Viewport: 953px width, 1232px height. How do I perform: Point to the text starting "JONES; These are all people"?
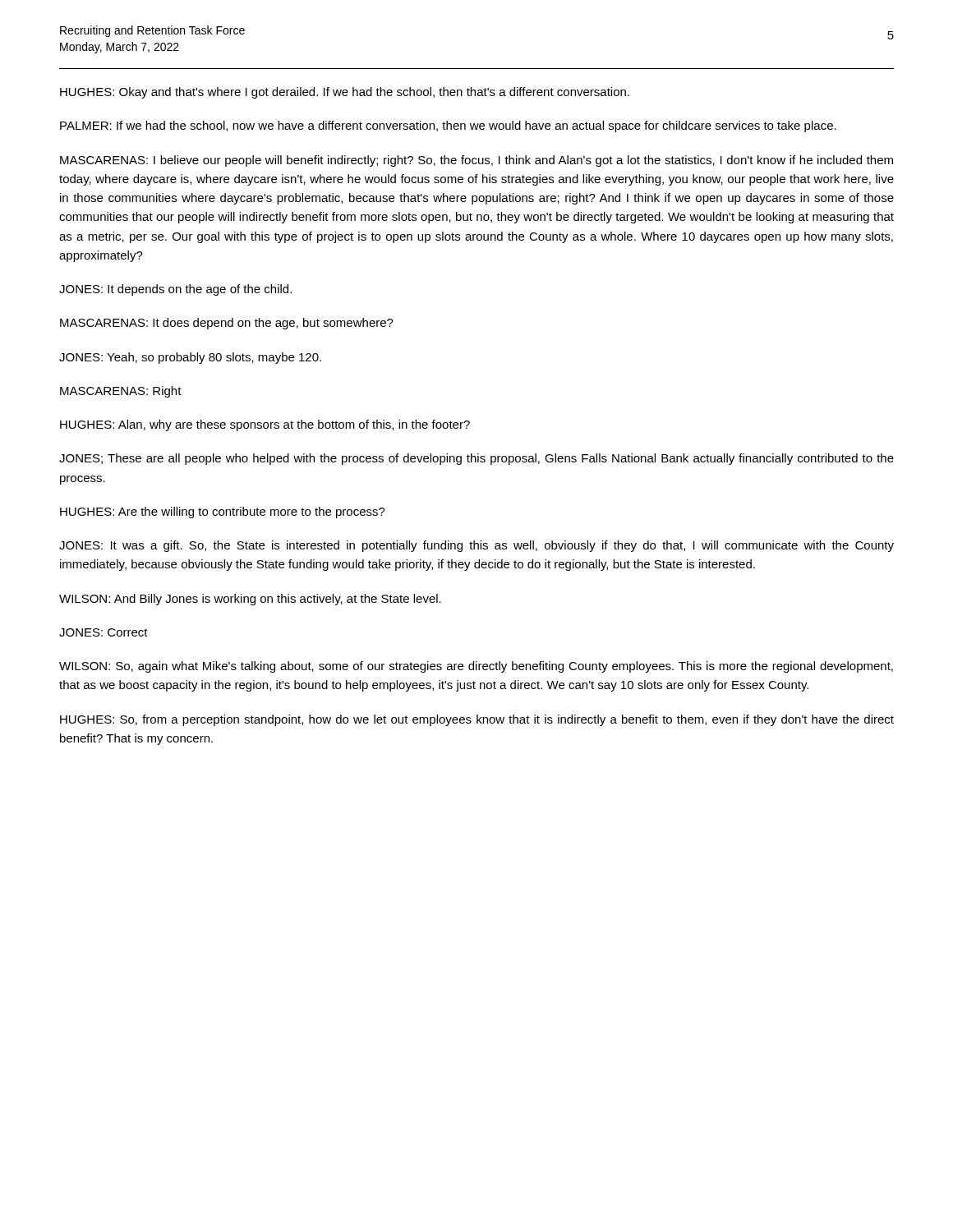[x=476, y=468]
